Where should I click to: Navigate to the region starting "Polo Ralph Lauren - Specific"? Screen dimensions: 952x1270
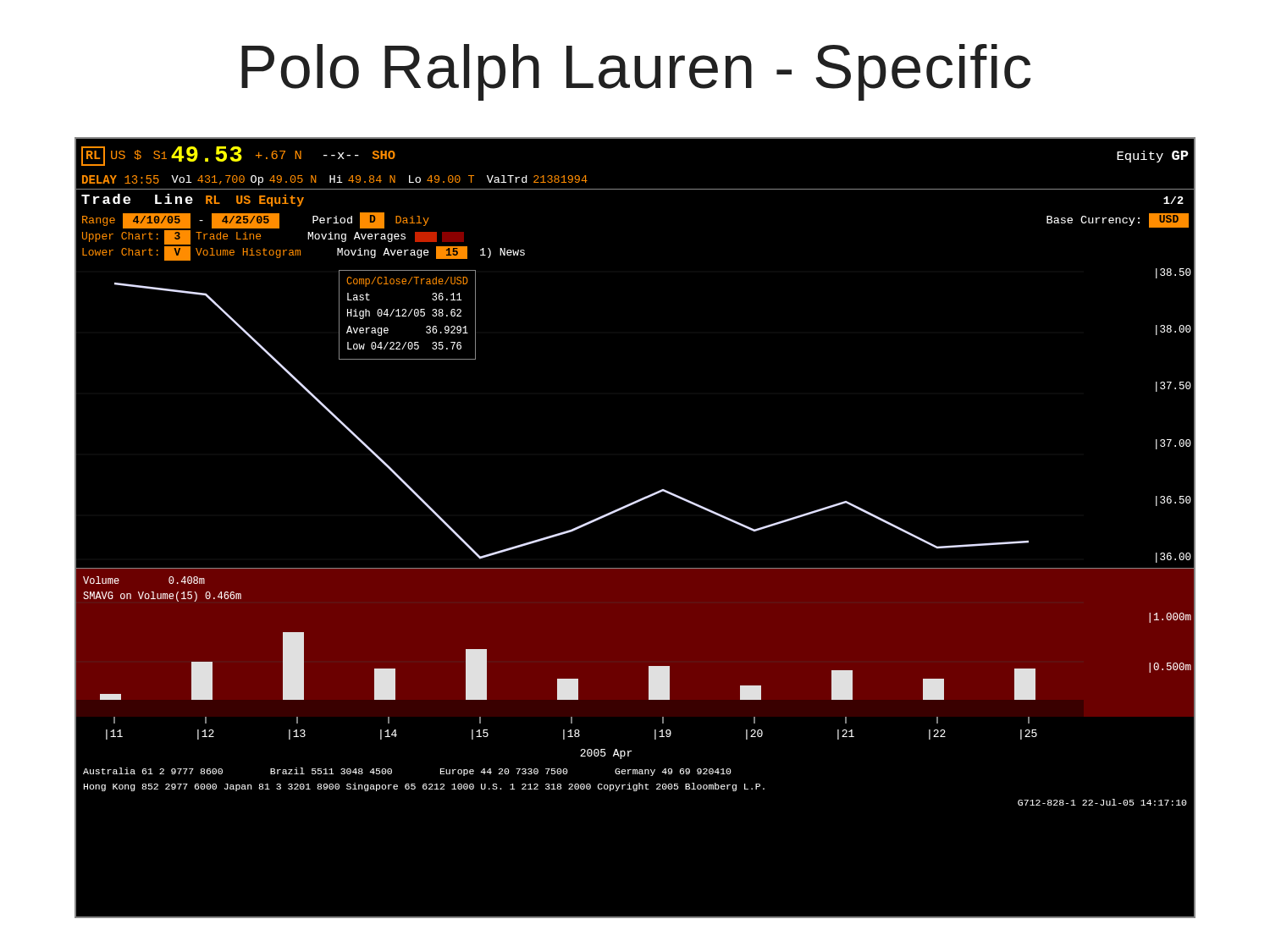[635, 67]
